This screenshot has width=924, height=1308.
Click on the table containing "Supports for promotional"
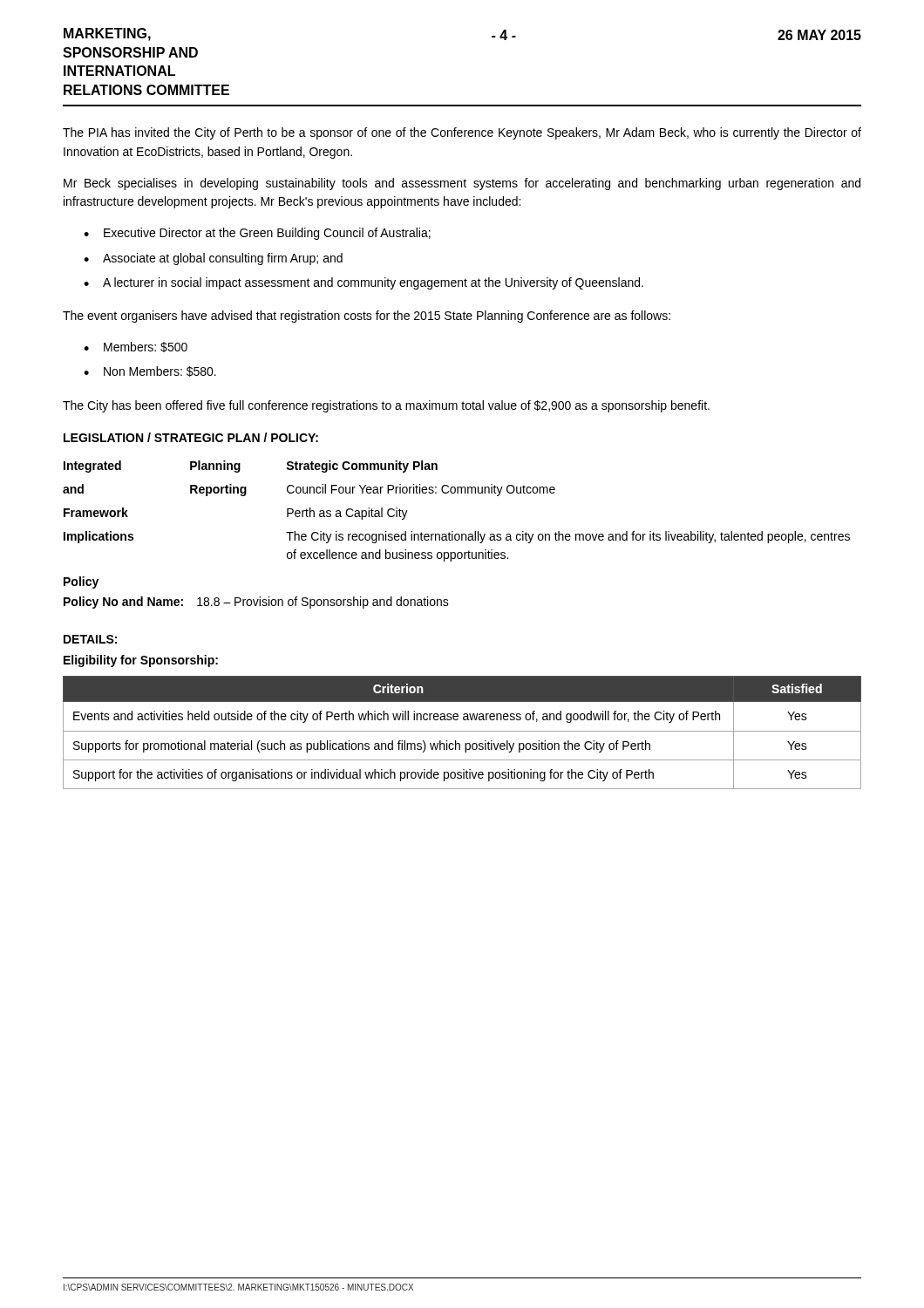[462, 733]
